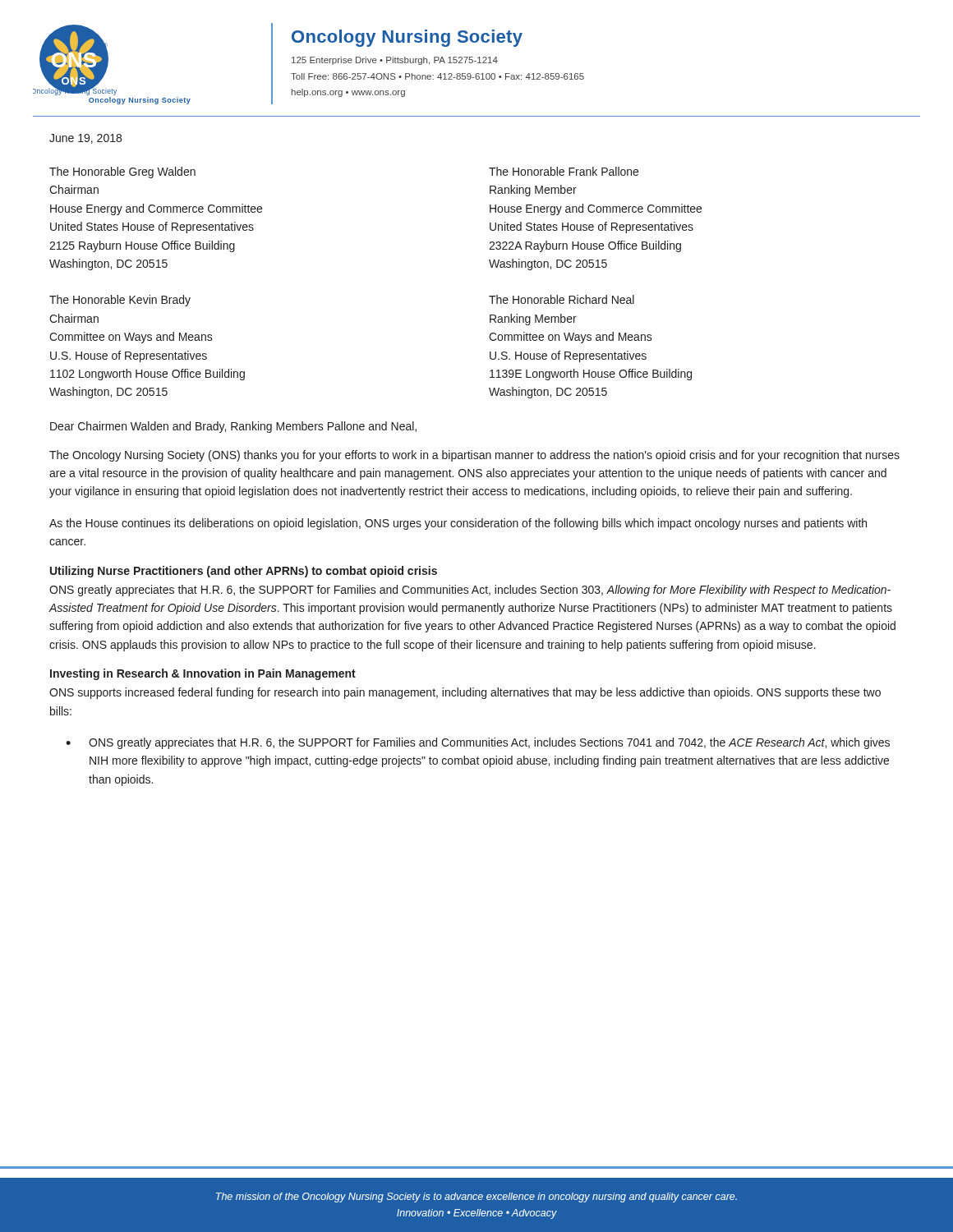Locate the text block that says "Dear Chairmen Walden and Brady, Ranking Members Pallone"
953x1232 pixels.
click(233, 426)
